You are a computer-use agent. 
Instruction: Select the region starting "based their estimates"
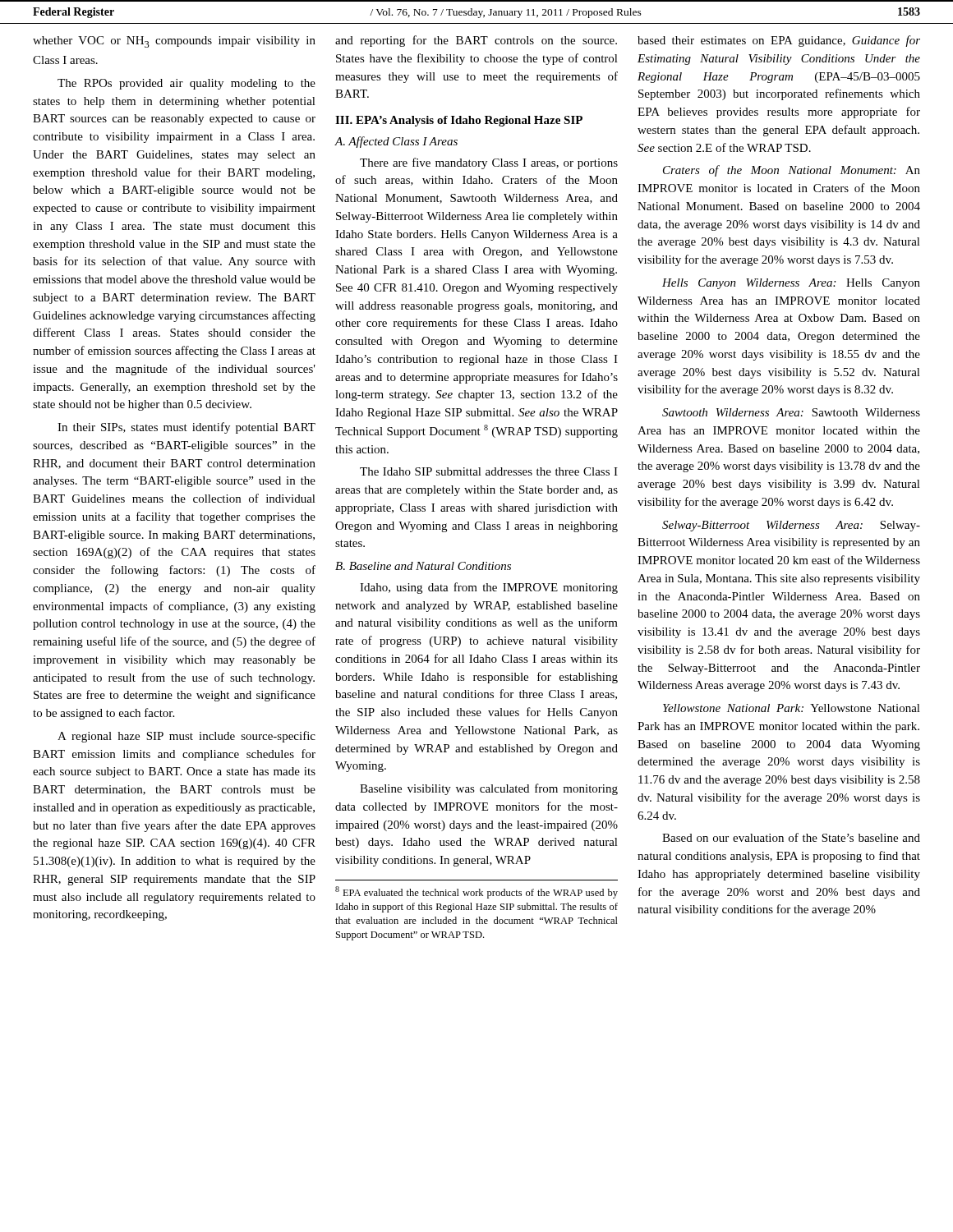click(x=779, y=476)
